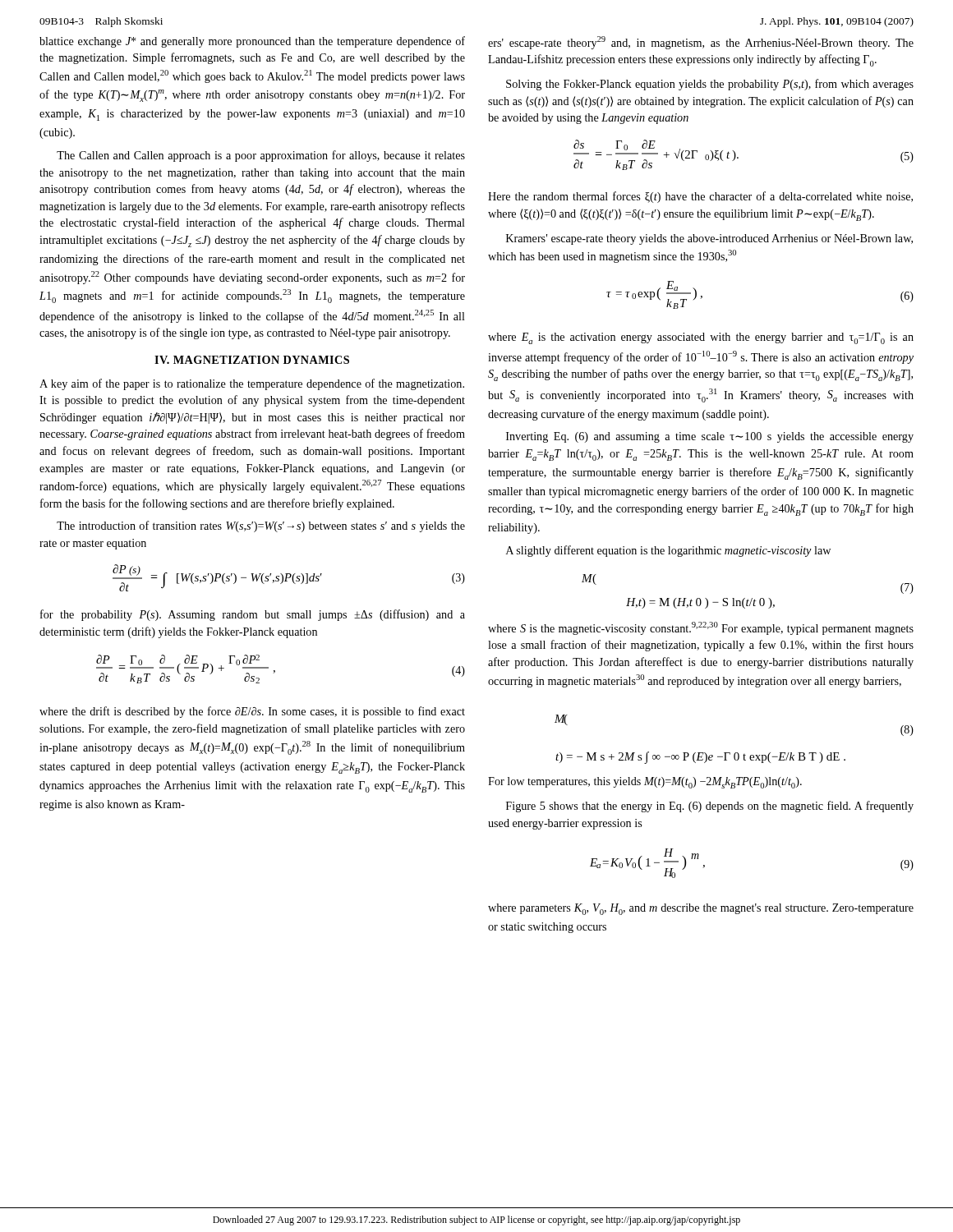The image size is (953, 1232).
Task: Find the text block that says "The introduction of"
Action: (x=252, y=534)
